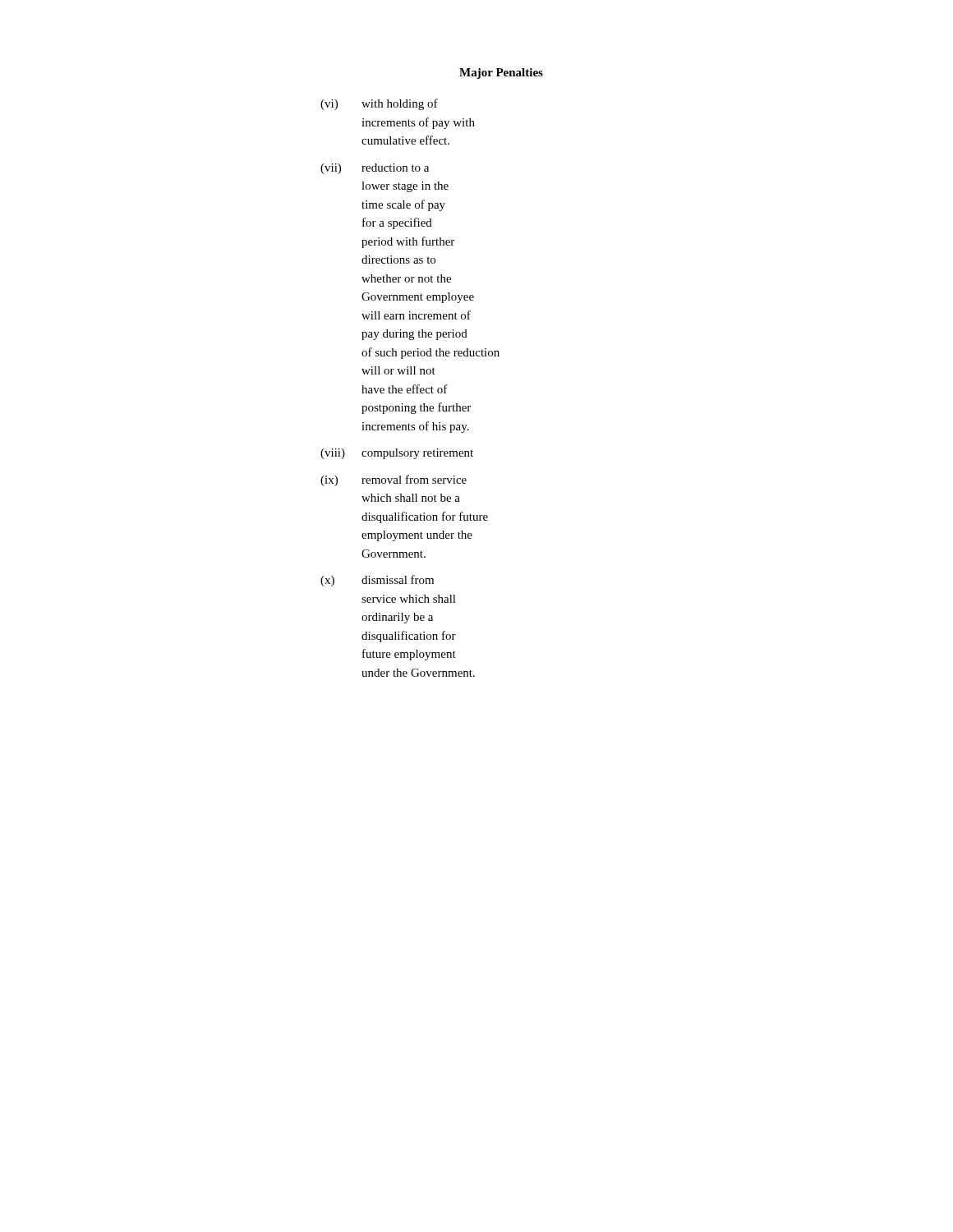Select the list item that says "(x) dismissal from service"
This screenshot has width=953, height=1232.
click(x=377, y=581)
